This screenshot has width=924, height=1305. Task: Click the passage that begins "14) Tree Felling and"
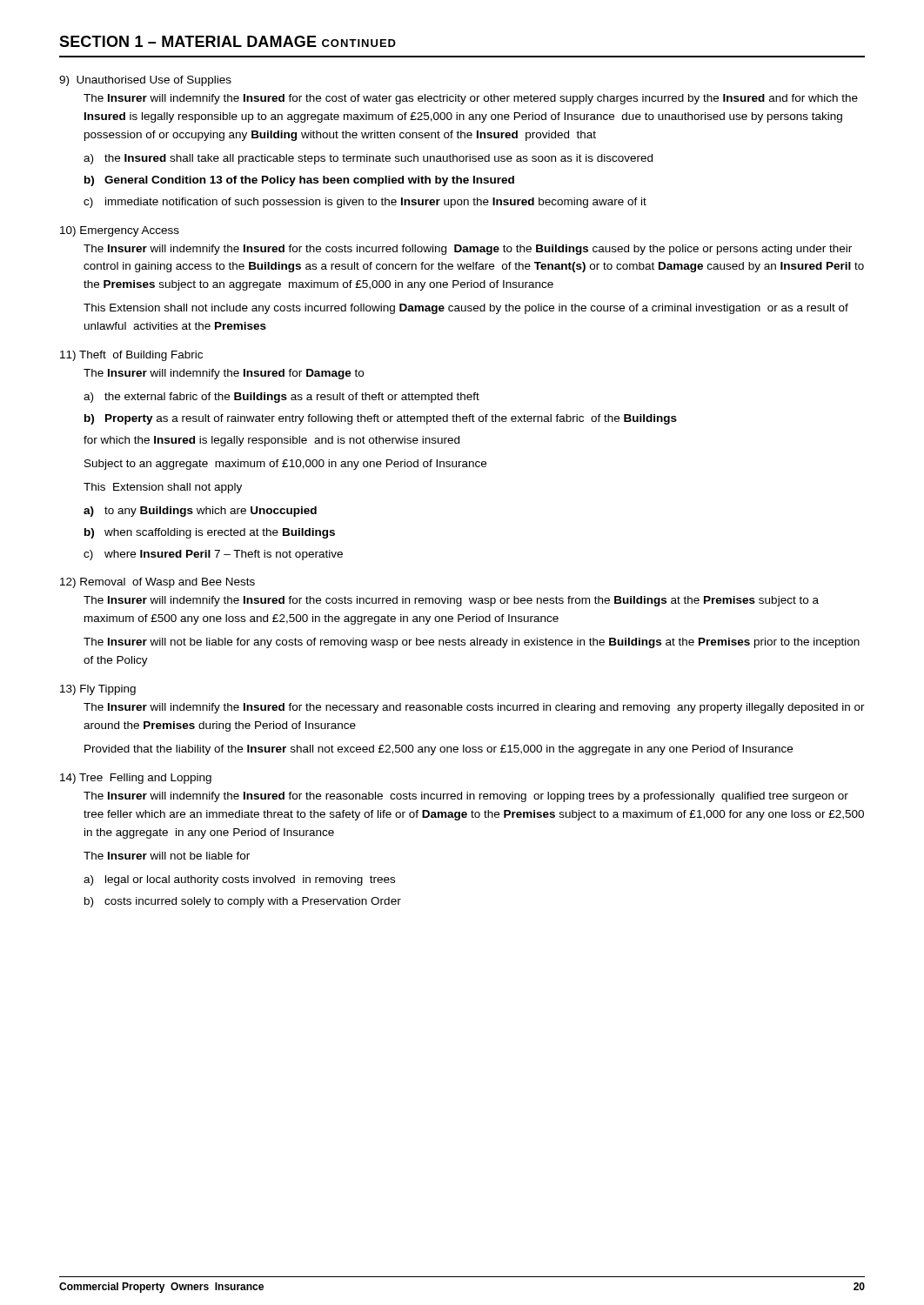(136, 777)
